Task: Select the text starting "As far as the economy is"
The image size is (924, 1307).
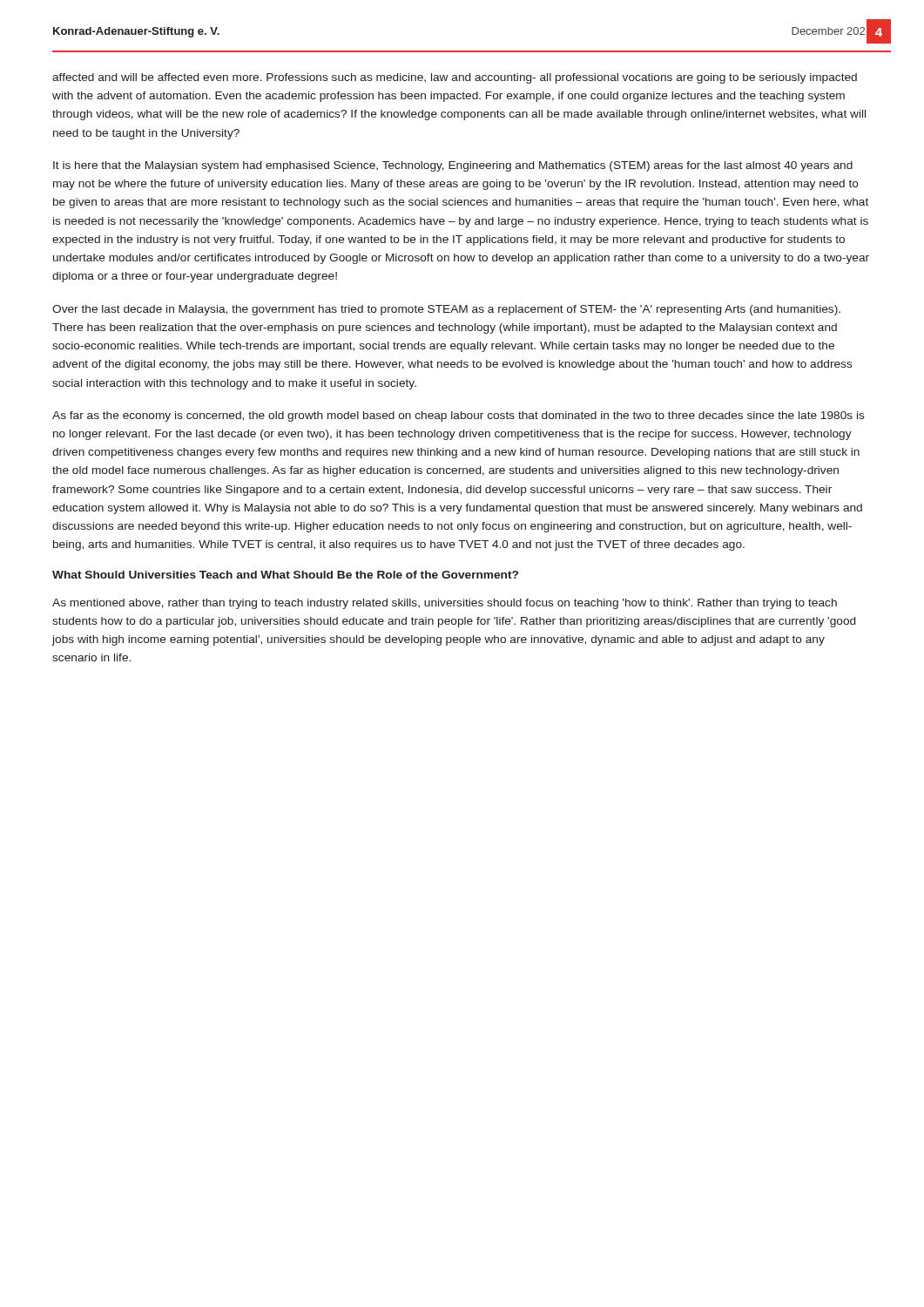Action: click(x=458, y=480)
